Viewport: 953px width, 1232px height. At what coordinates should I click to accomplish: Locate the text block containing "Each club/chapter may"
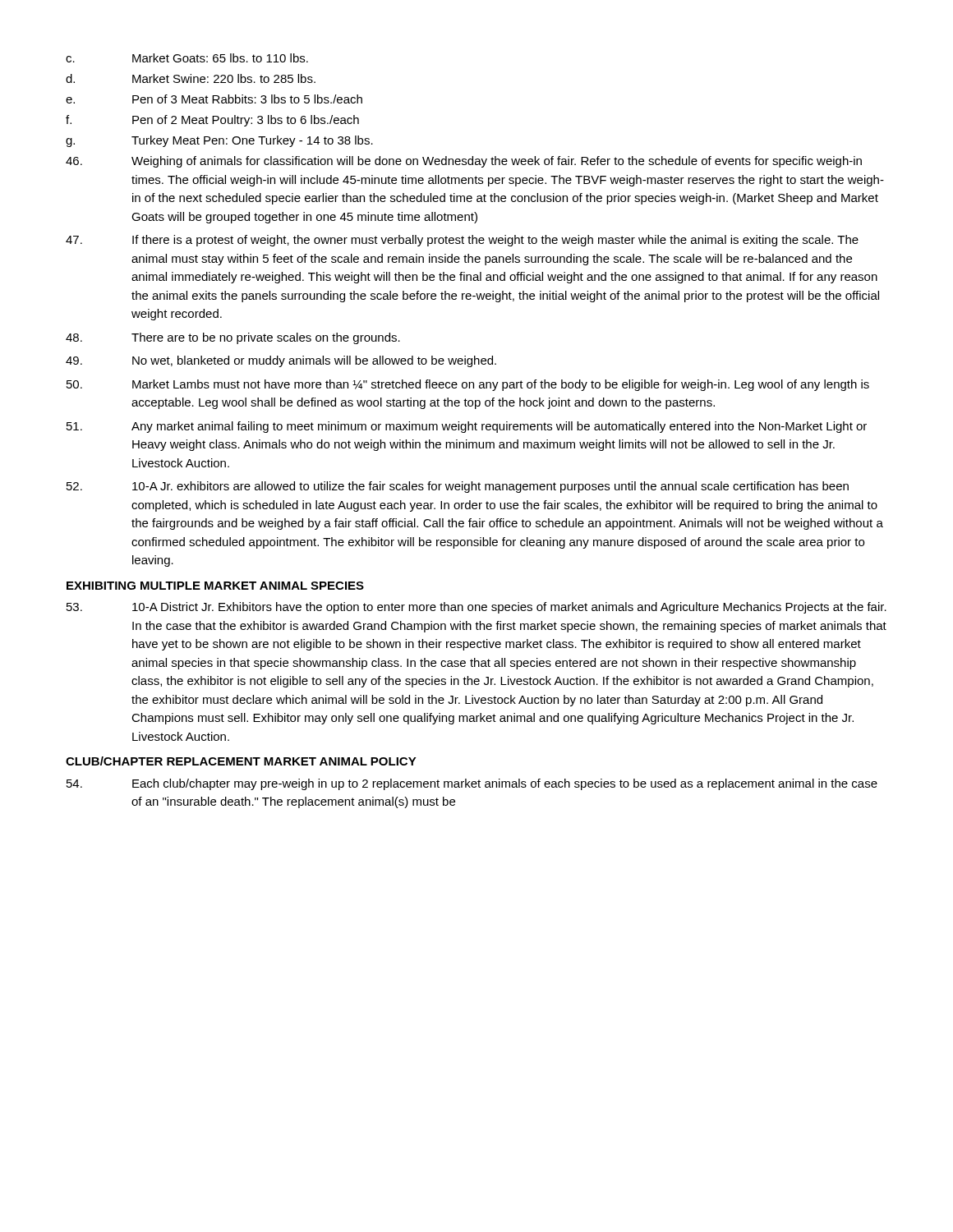coord(476,793)
